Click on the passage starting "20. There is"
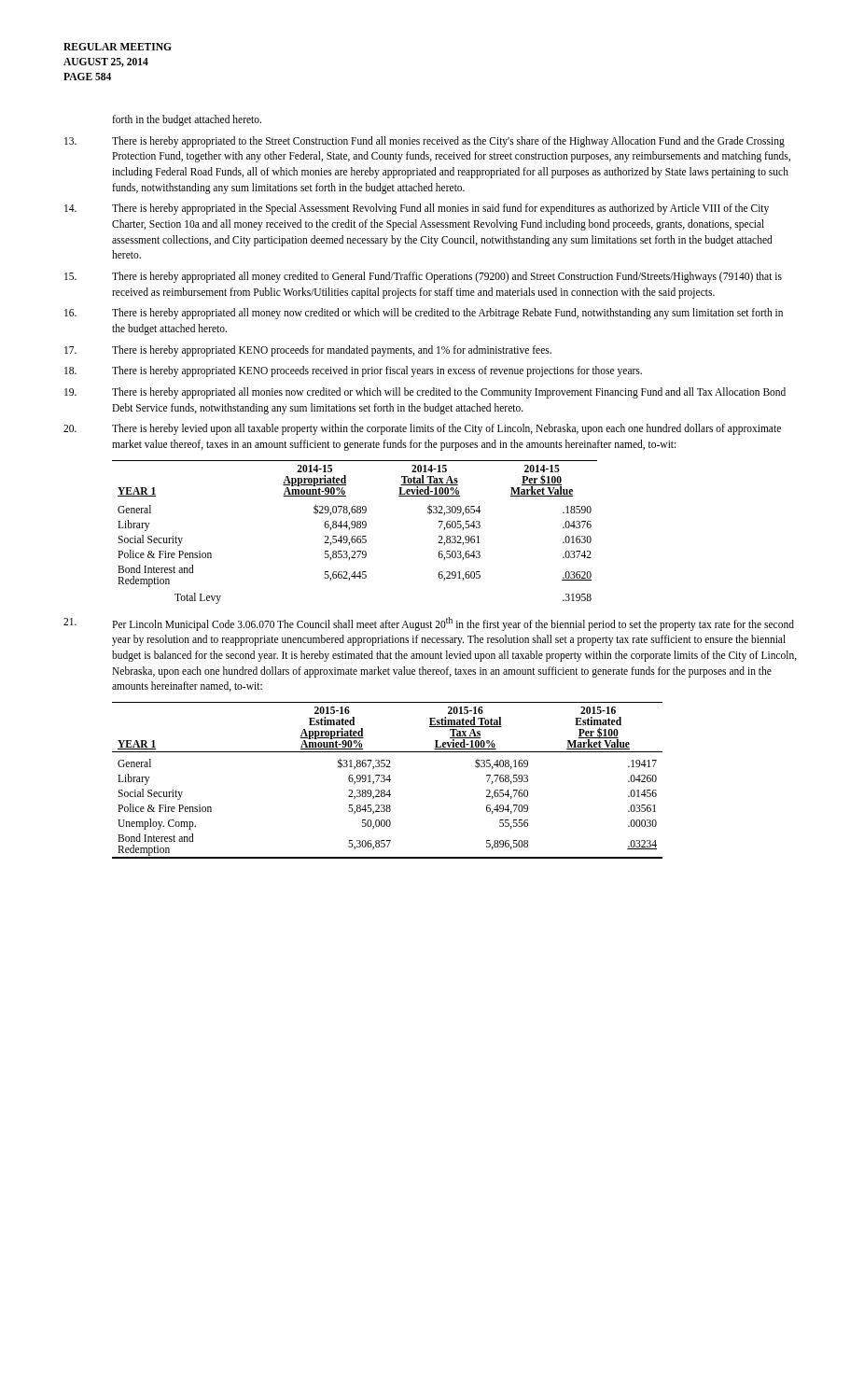The height and width of the screenshot is (1400, 850). click(431, 437)
